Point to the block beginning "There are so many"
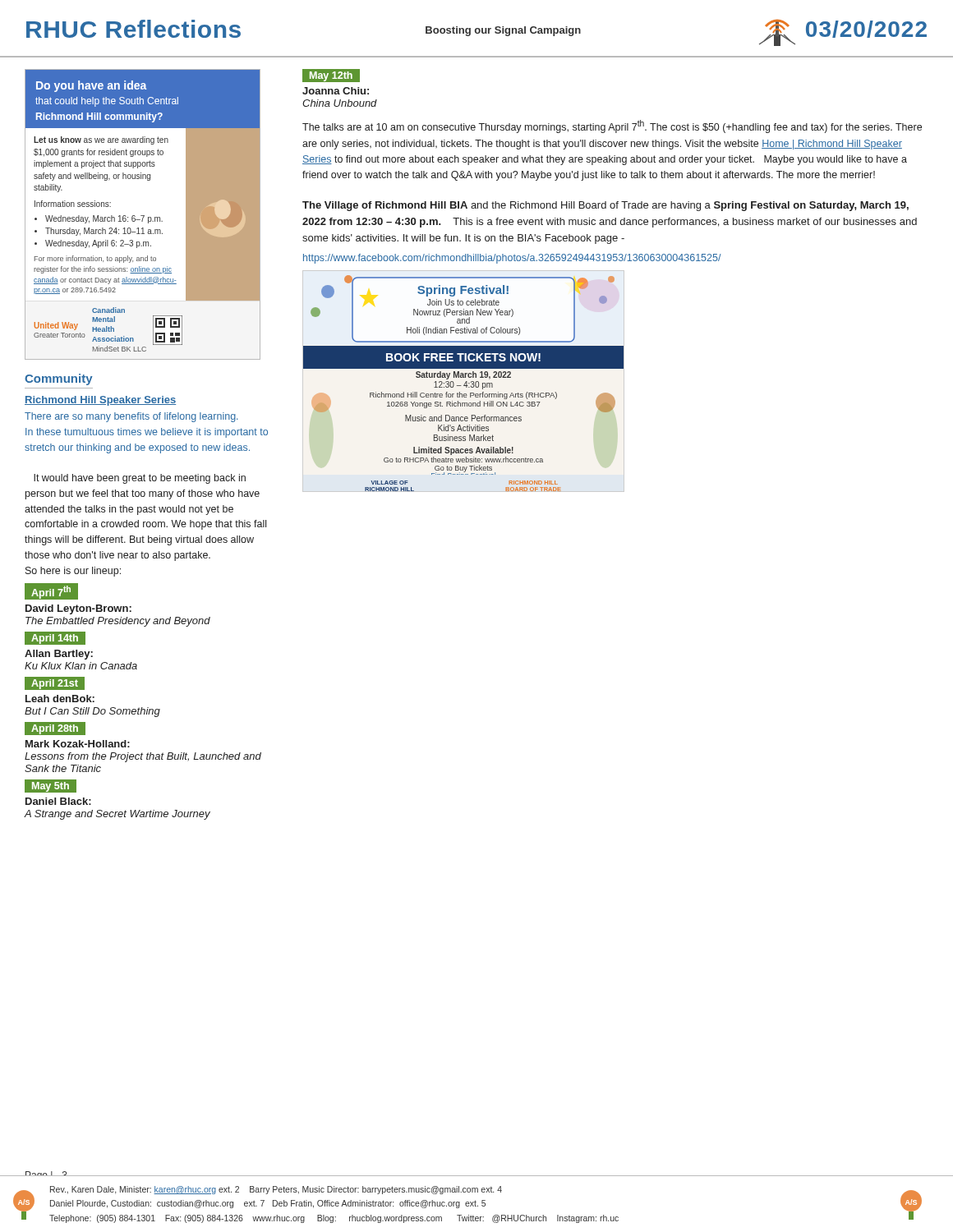The image size is (953, 1232). (x=147, y=494)
